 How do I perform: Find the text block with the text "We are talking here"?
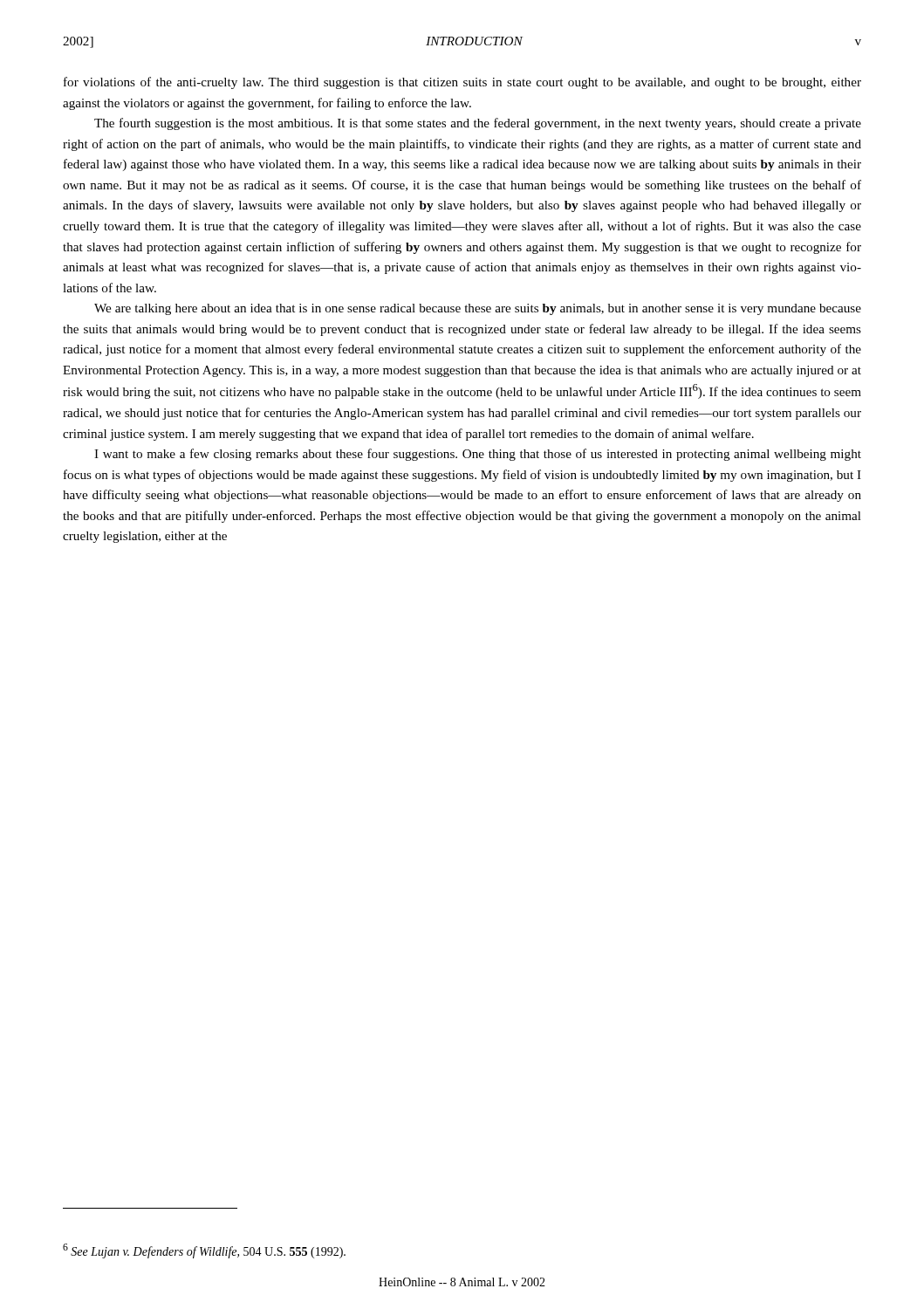(x=462, y=371)
